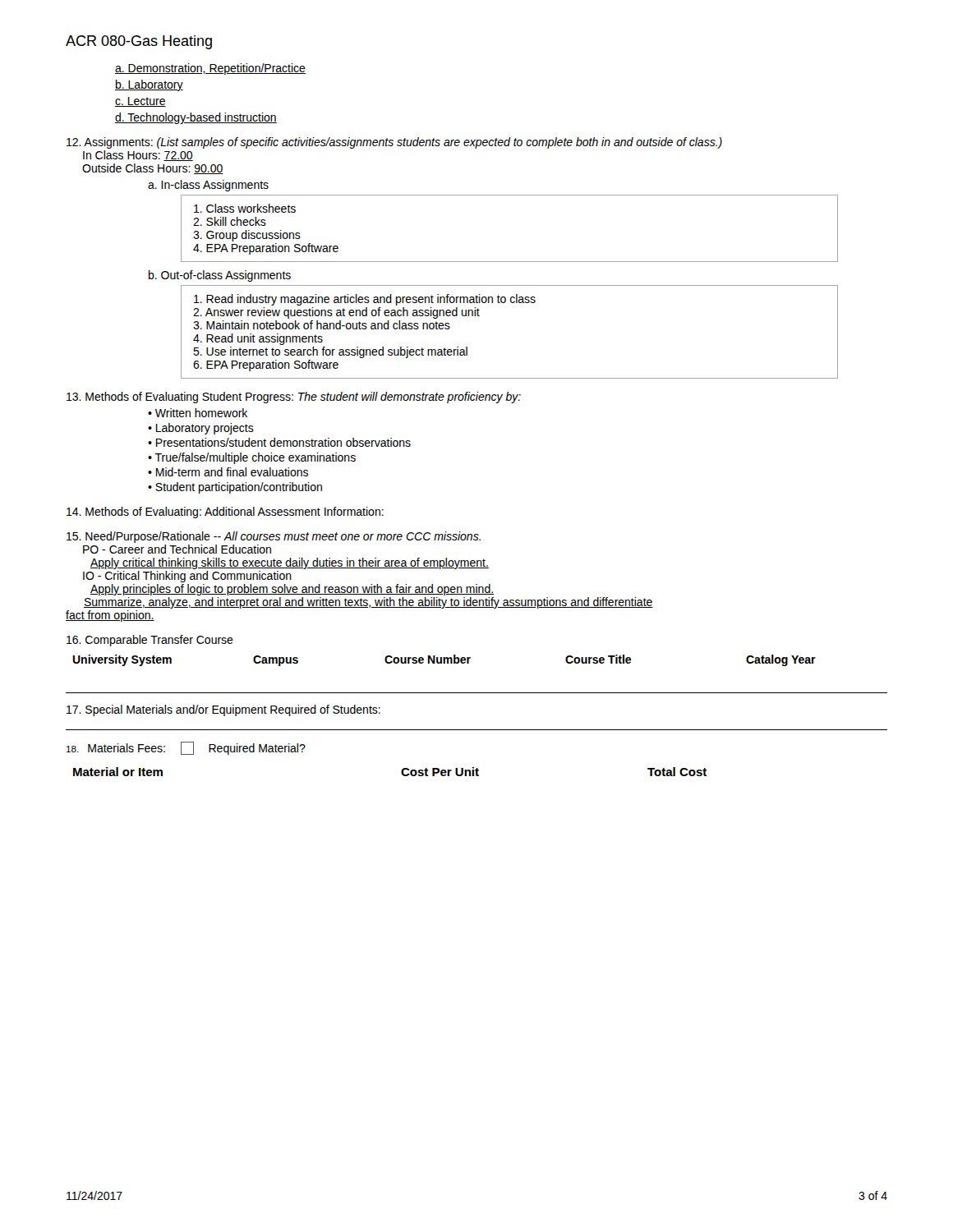The image size is (953, 1232).
Task: Locate the element starting "• Student participation/contribution"
Action: (x=235, y=487)
